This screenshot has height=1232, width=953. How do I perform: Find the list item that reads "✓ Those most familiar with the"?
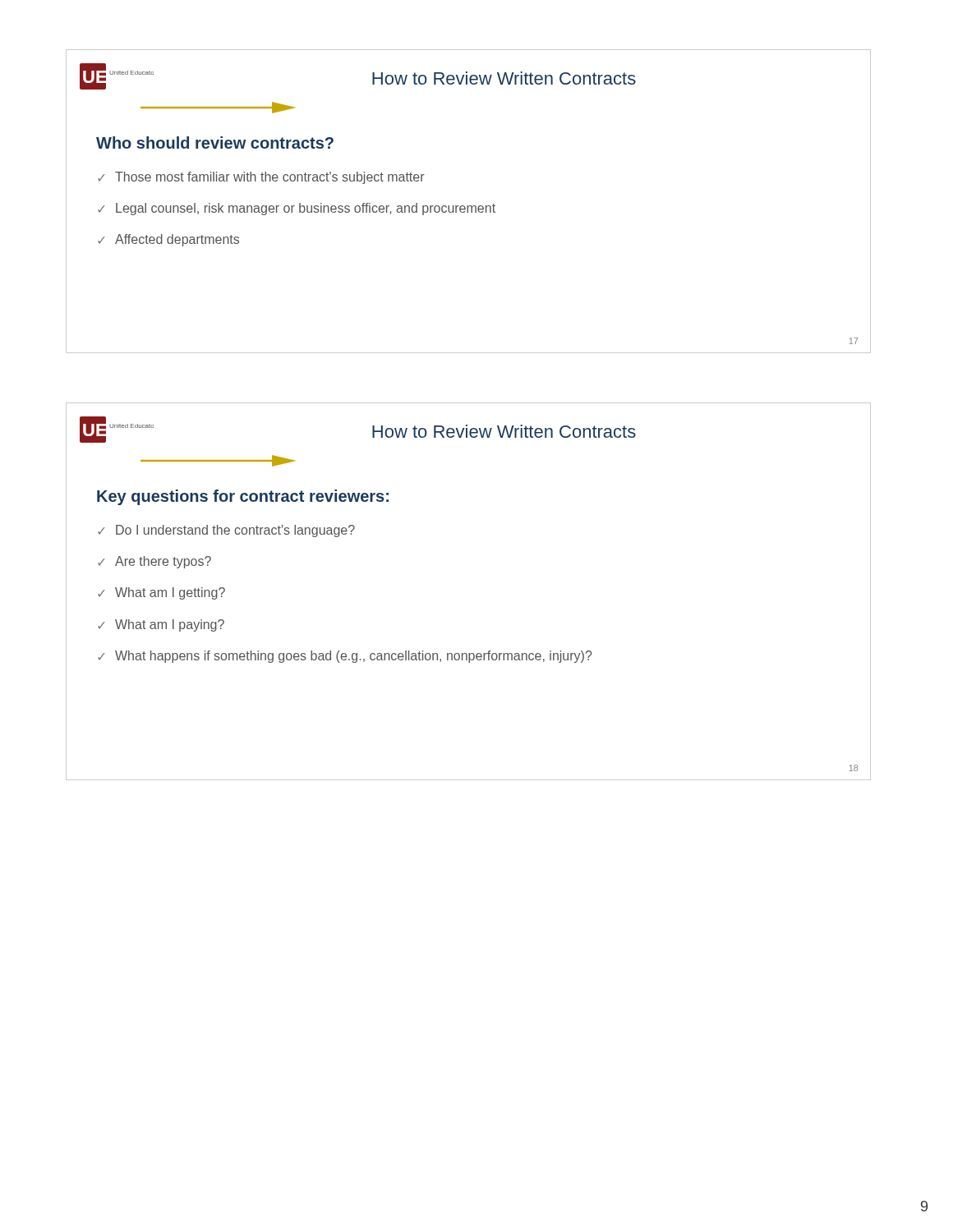pyautogui.click(x=260, y=177)
